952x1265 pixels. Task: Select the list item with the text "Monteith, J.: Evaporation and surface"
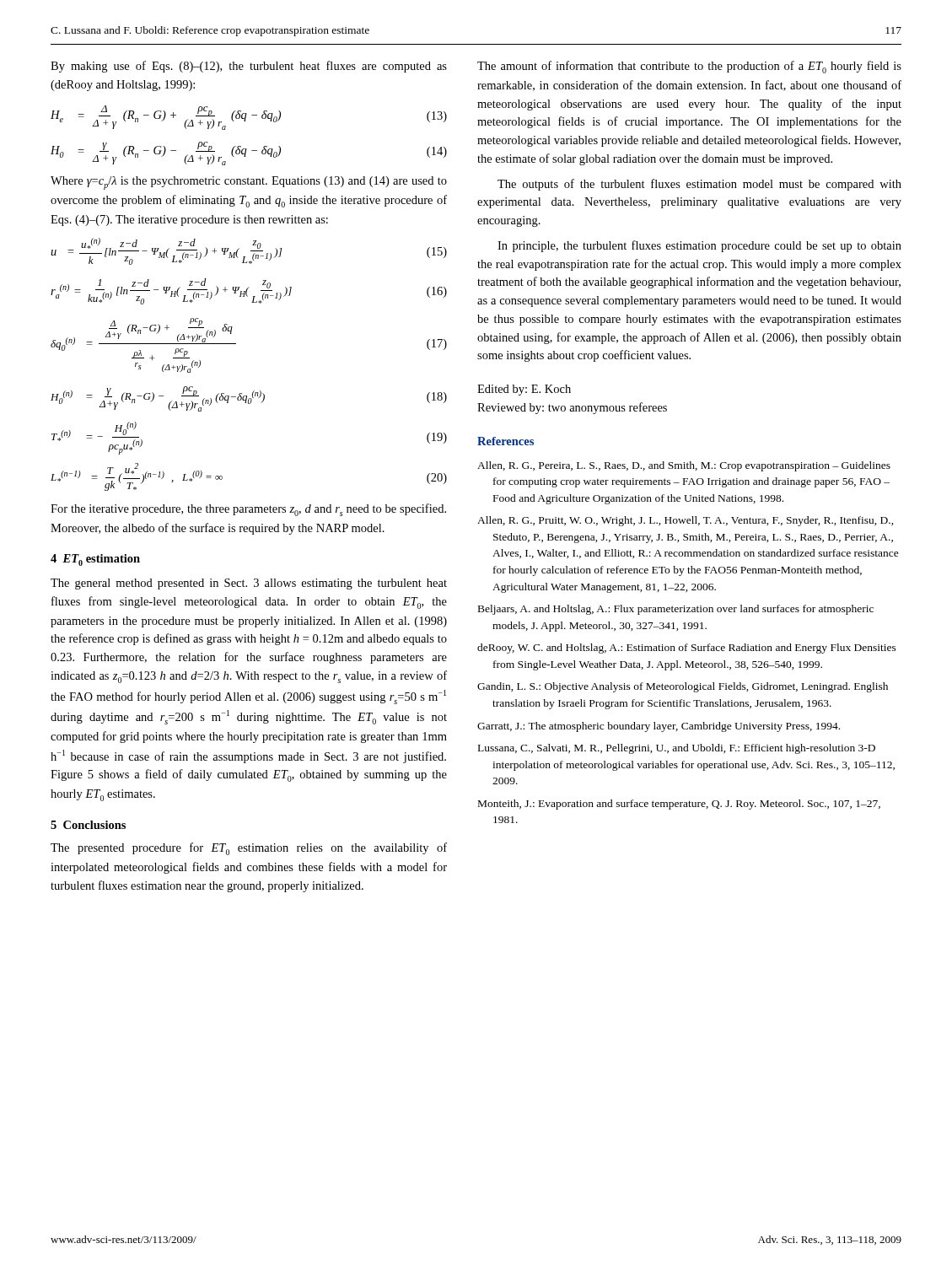tap(679, 811)
